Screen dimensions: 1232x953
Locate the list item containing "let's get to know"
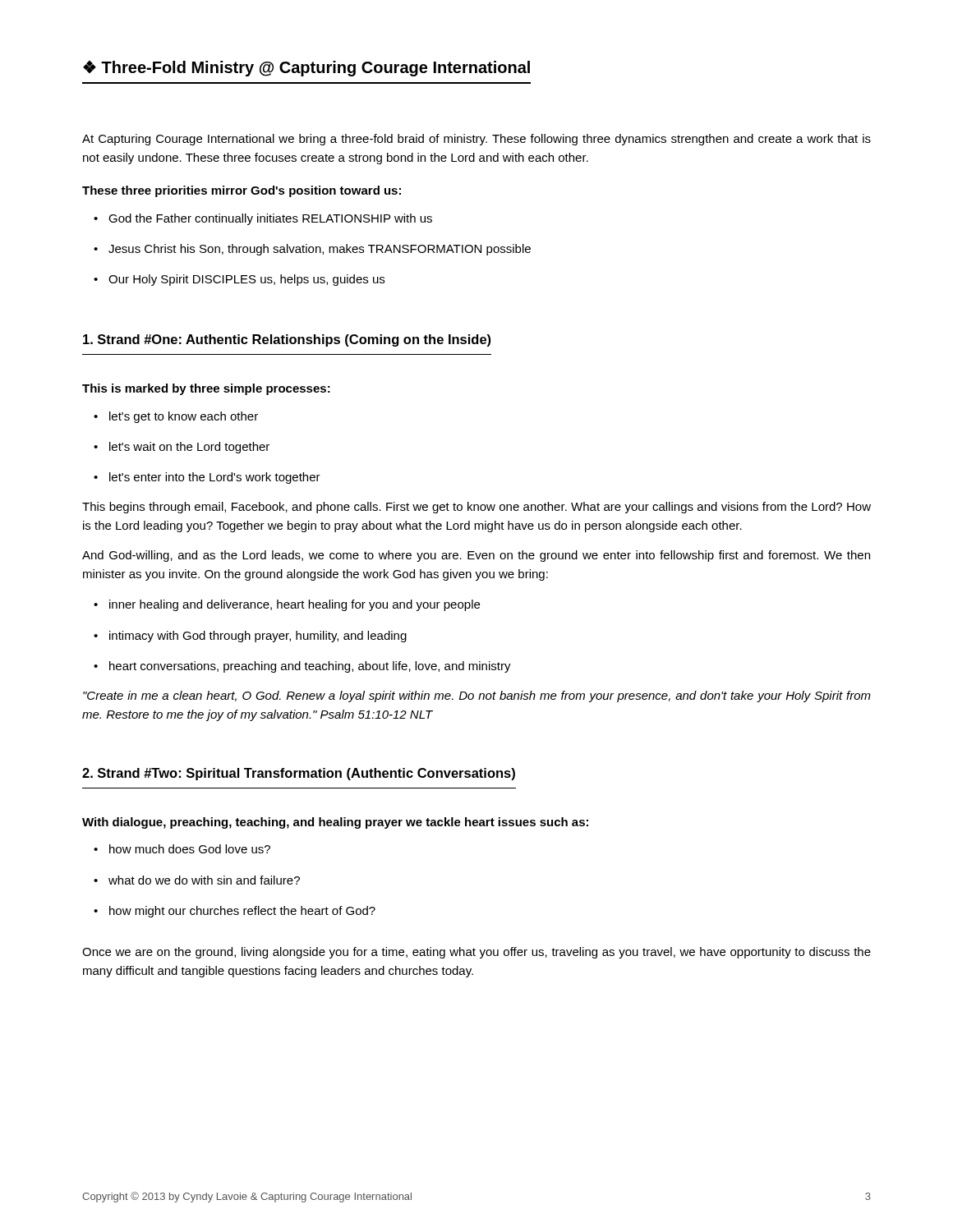coord(176,417)
